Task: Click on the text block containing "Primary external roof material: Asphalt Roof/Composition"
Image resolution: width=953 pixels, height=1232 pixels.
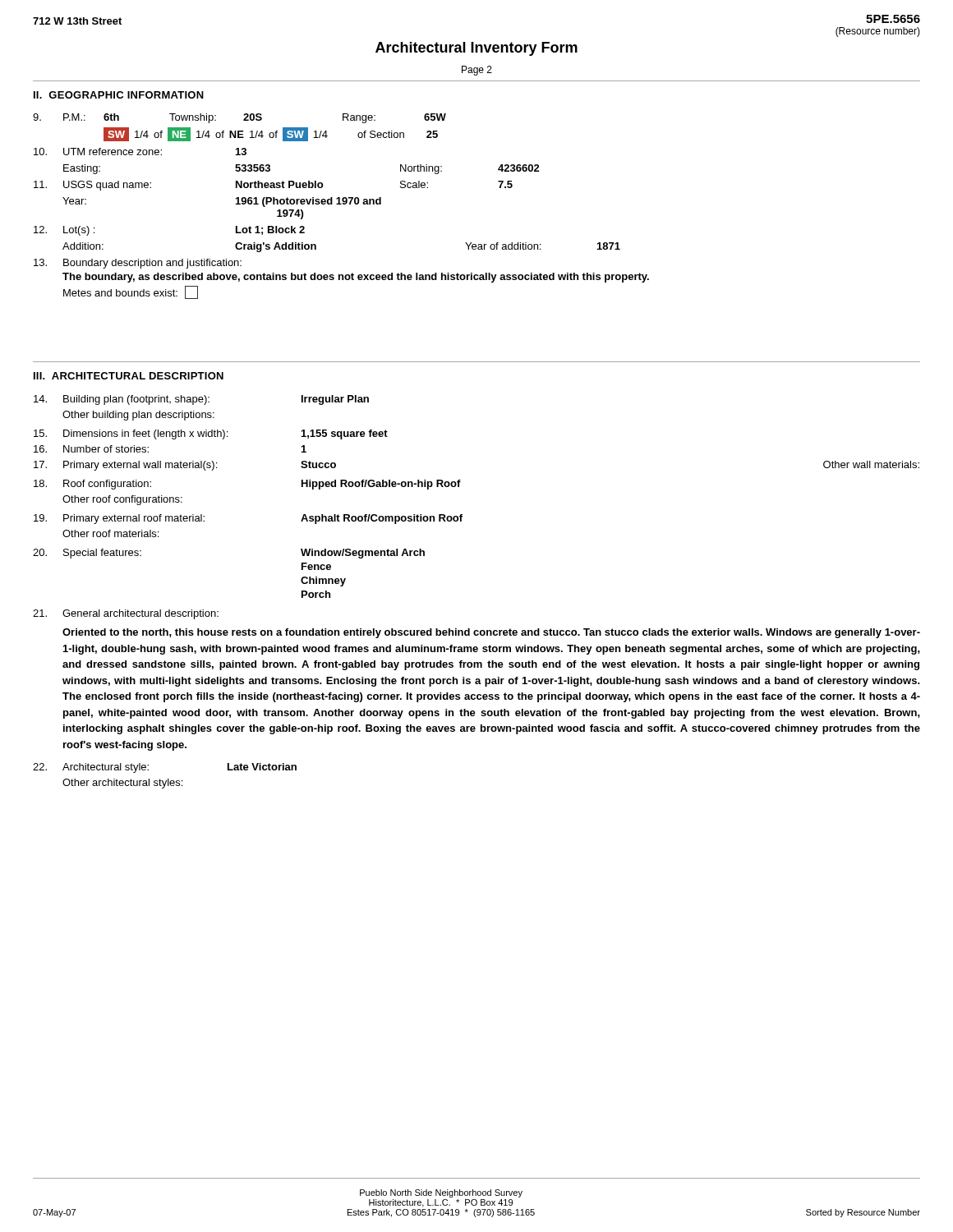Action: click(x=136, y=519)
